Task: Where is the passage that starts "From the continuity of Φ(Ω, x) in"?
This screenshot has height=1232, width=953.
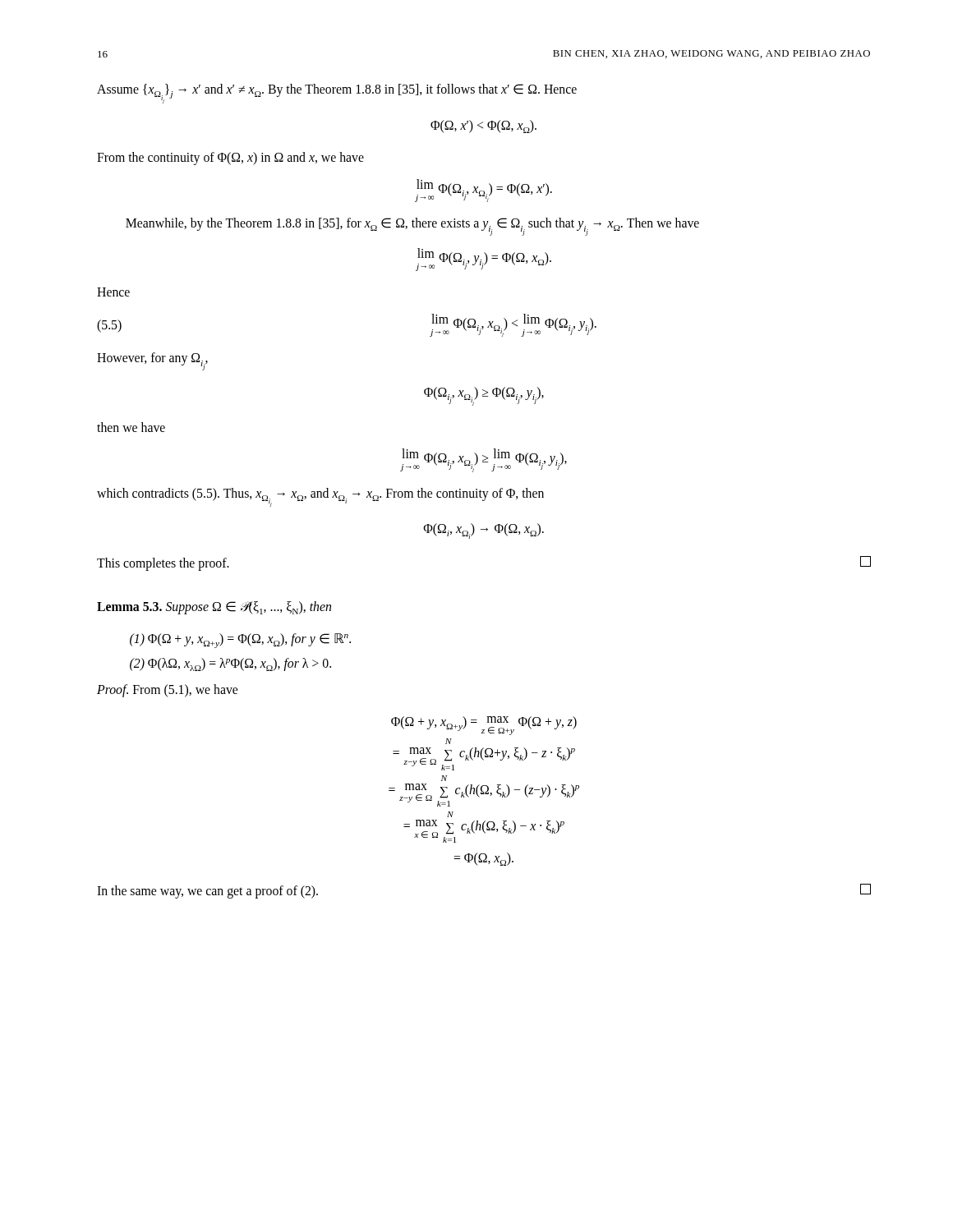Action: tap(231, 159)
